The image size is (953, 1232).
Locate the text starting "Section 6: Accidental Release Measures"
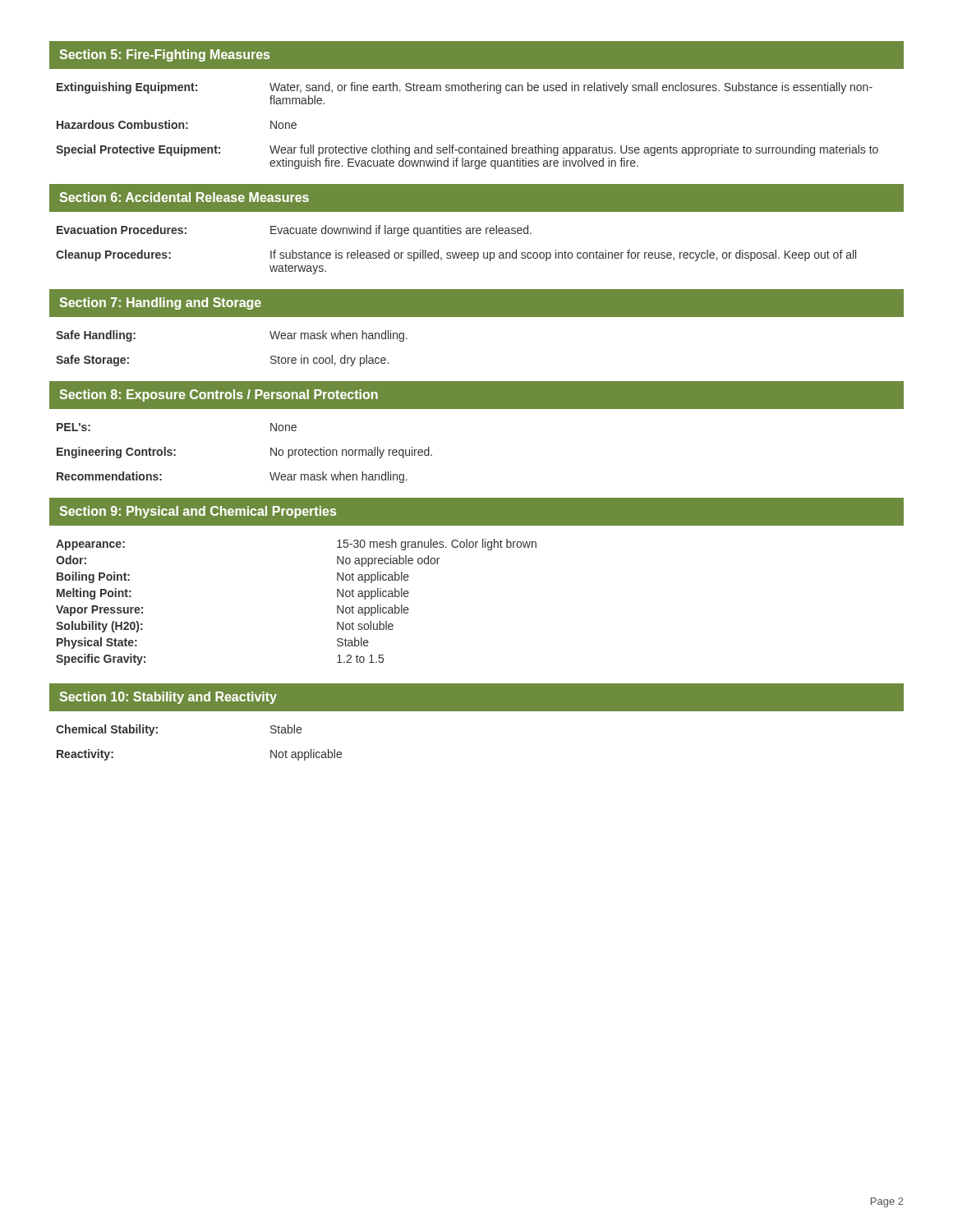click(184, 198)
